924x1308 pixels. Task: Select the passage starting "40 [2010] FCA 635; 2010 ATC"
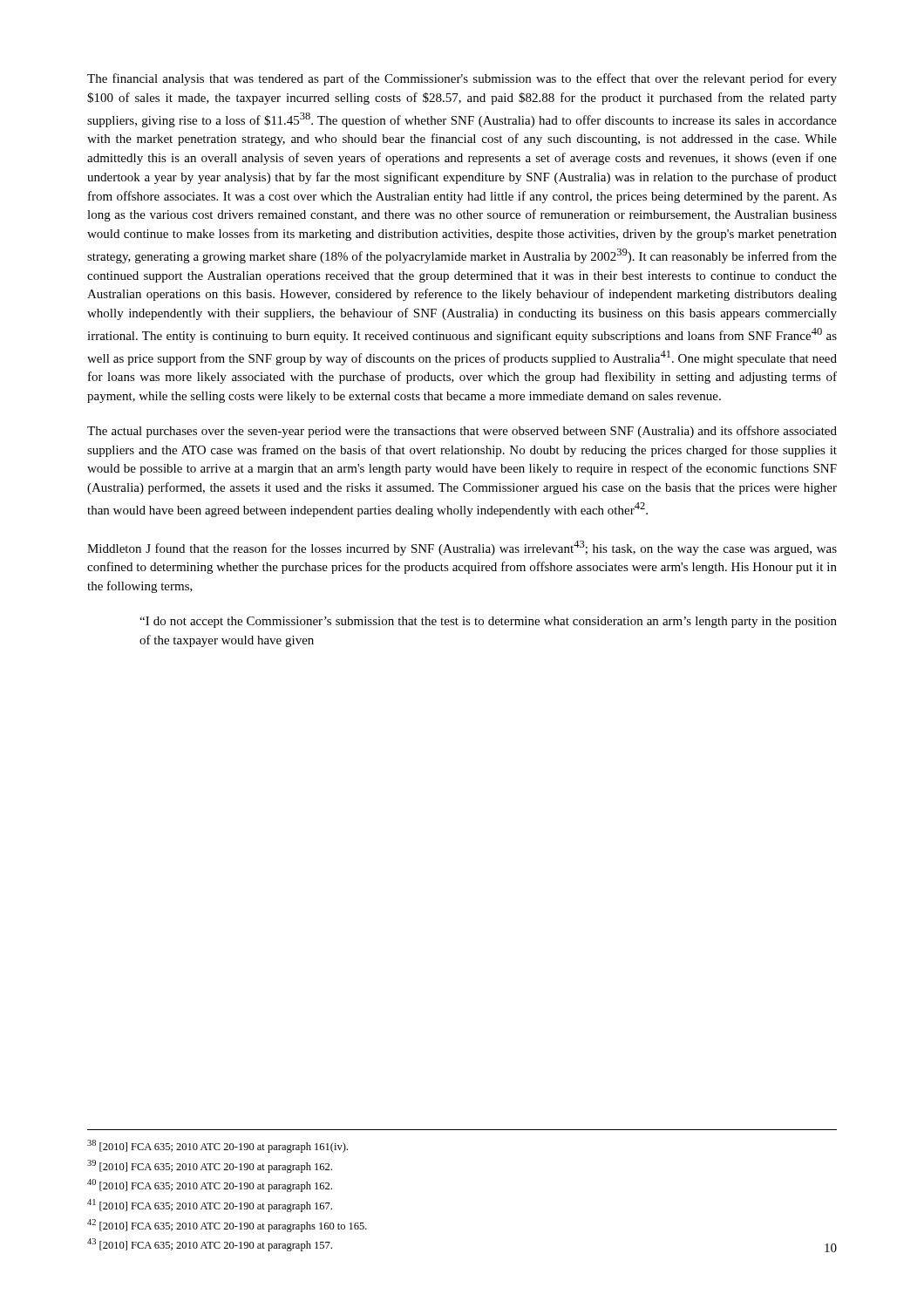point(210,1185)
